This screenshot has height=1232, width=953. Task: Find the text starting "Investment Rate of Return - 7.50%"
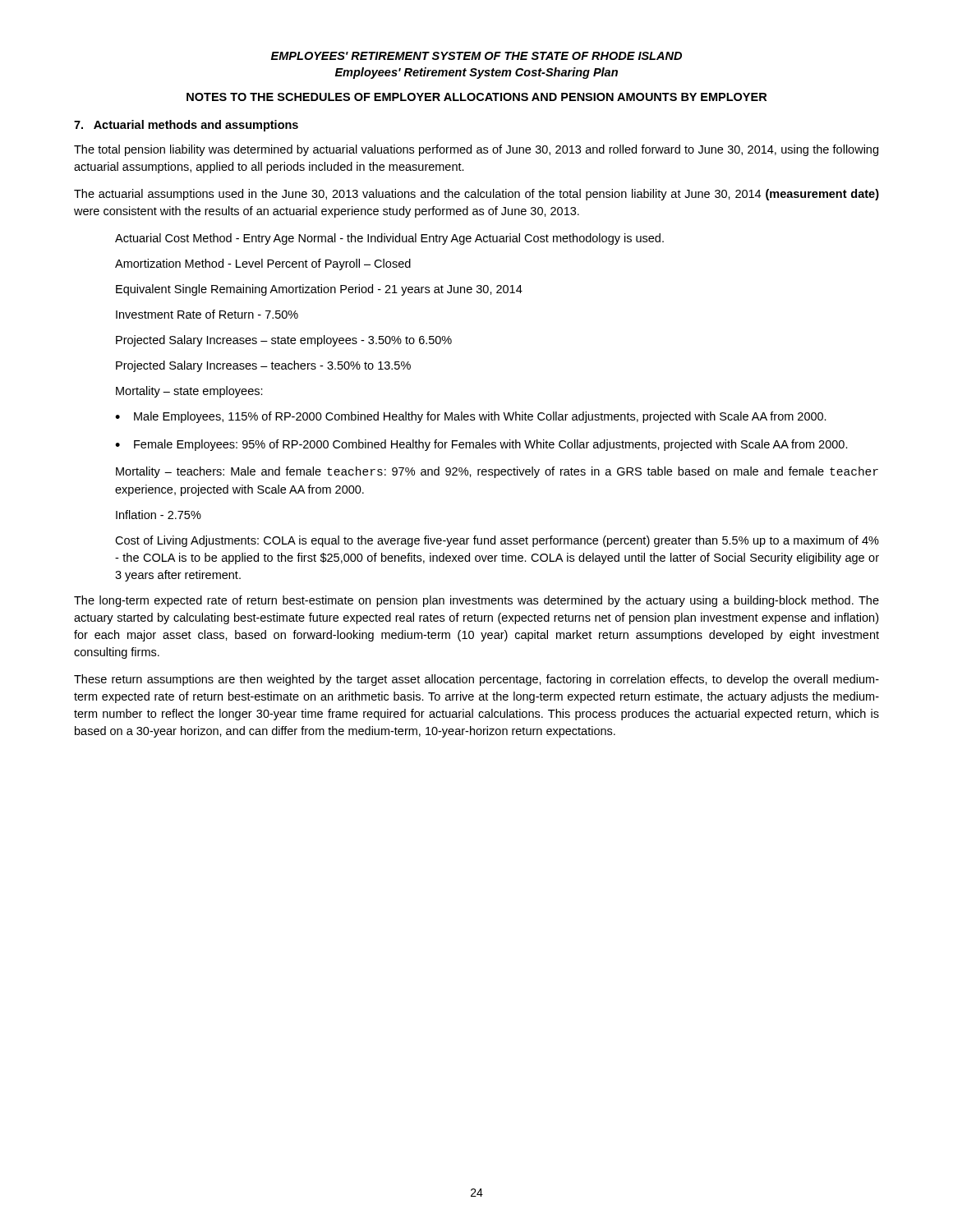pyautogui.click(x=207, y=314)
